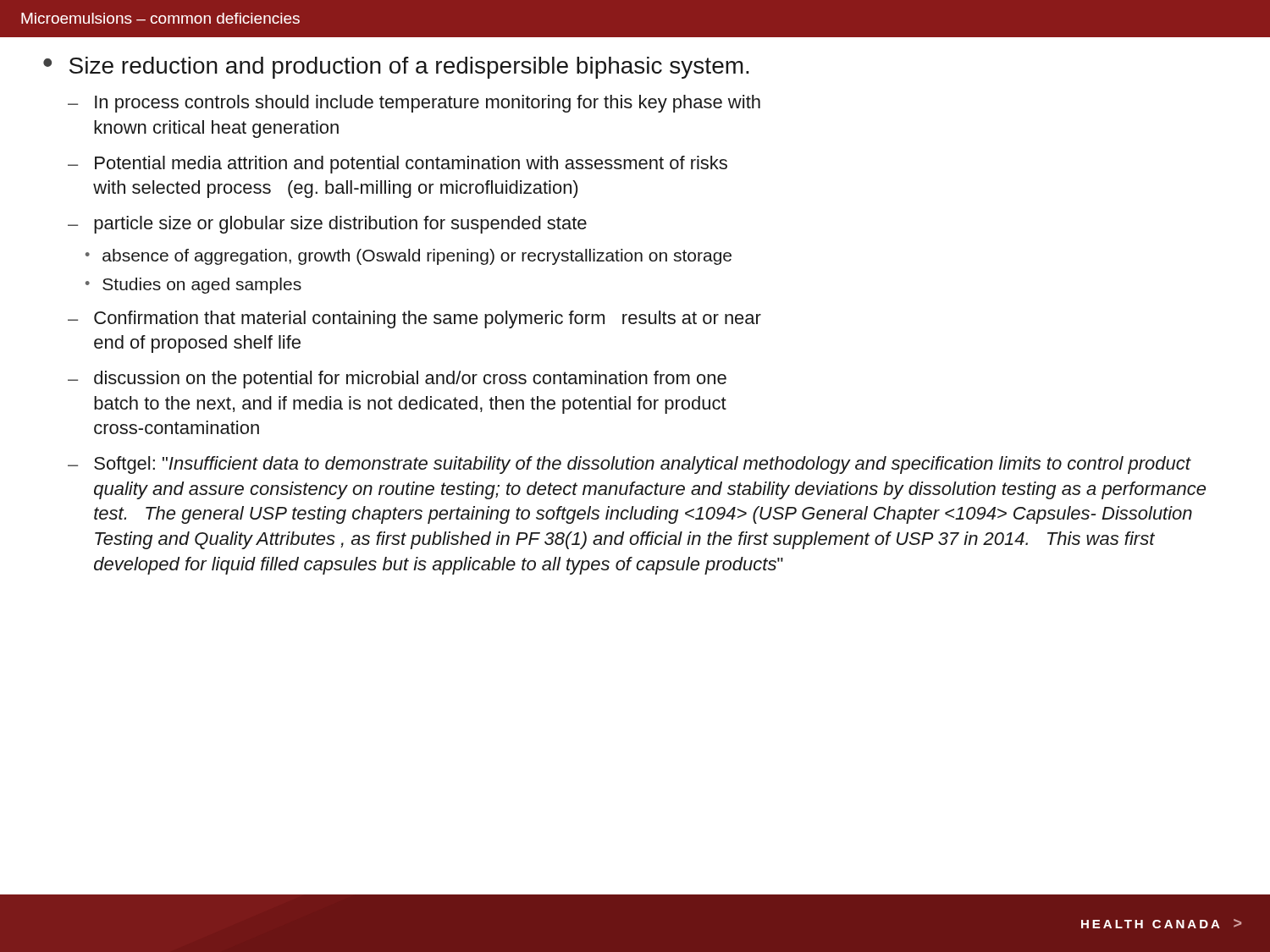
Task: Point to the text block starting "– Potential media"
Action: tap(398, 176)
